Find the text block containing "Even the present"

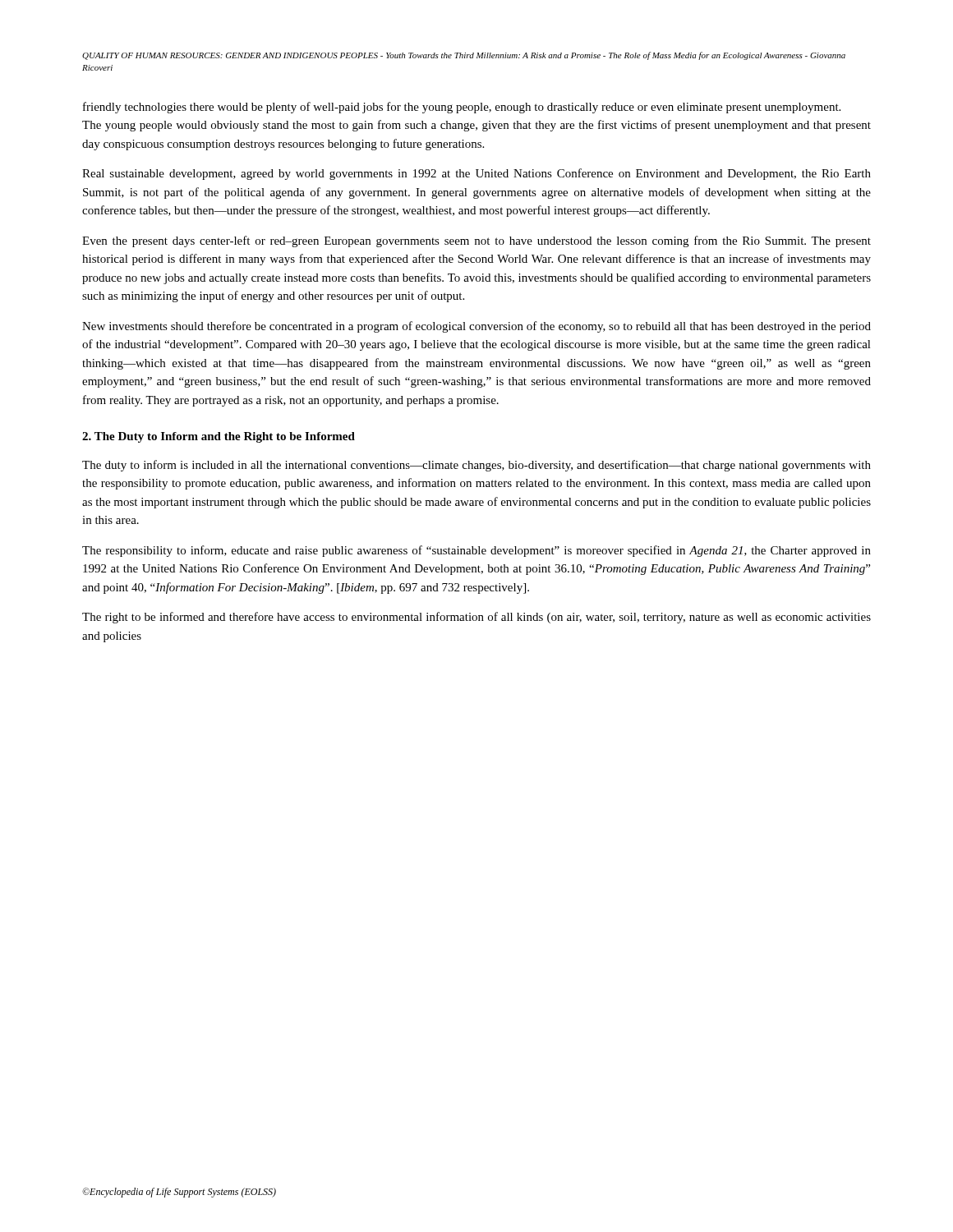[x=476, y=268]
